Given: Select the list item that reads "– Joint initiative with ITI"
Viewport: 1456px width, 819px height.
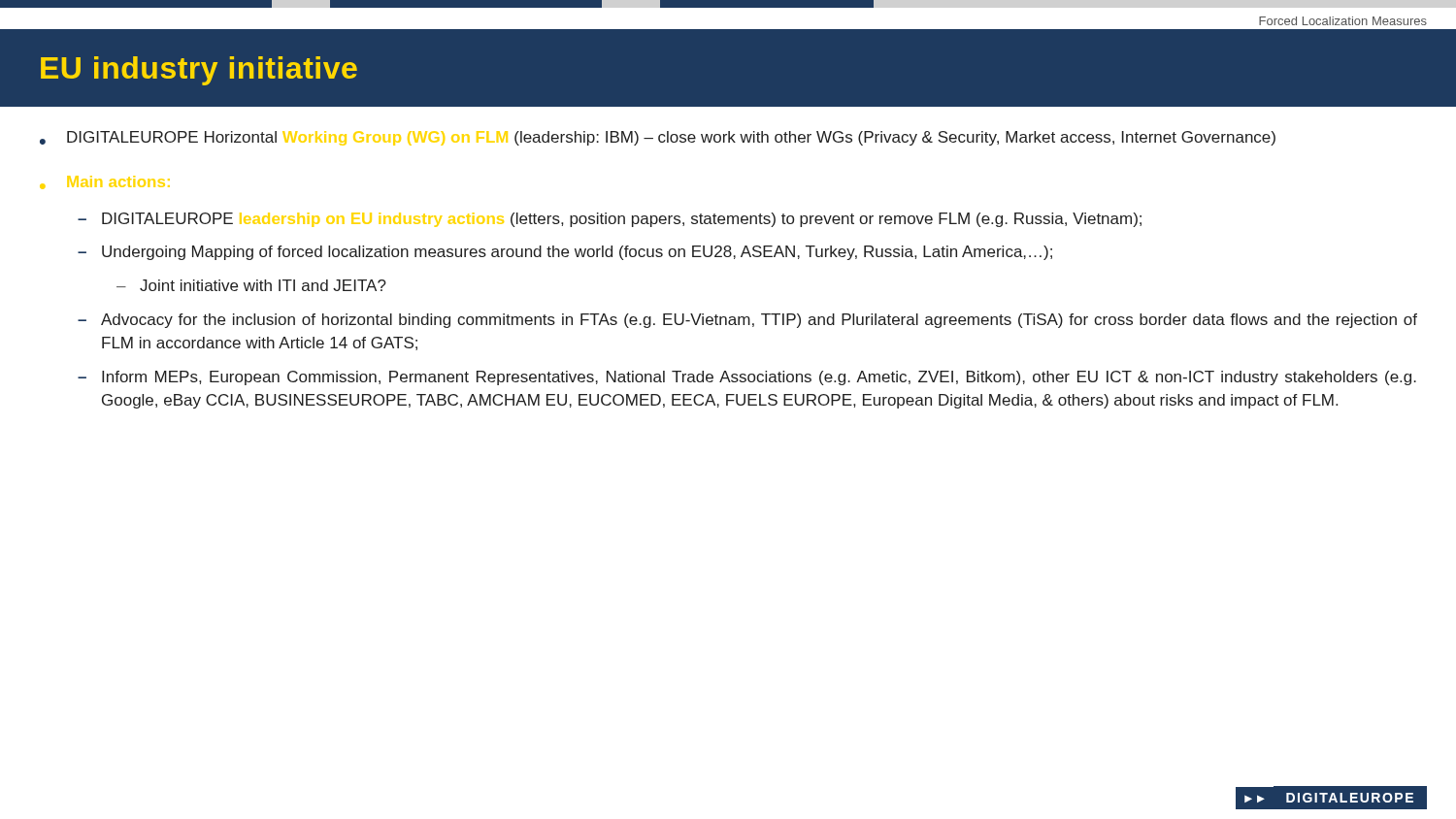Looking at the screenshot, I should coord(251,285).
